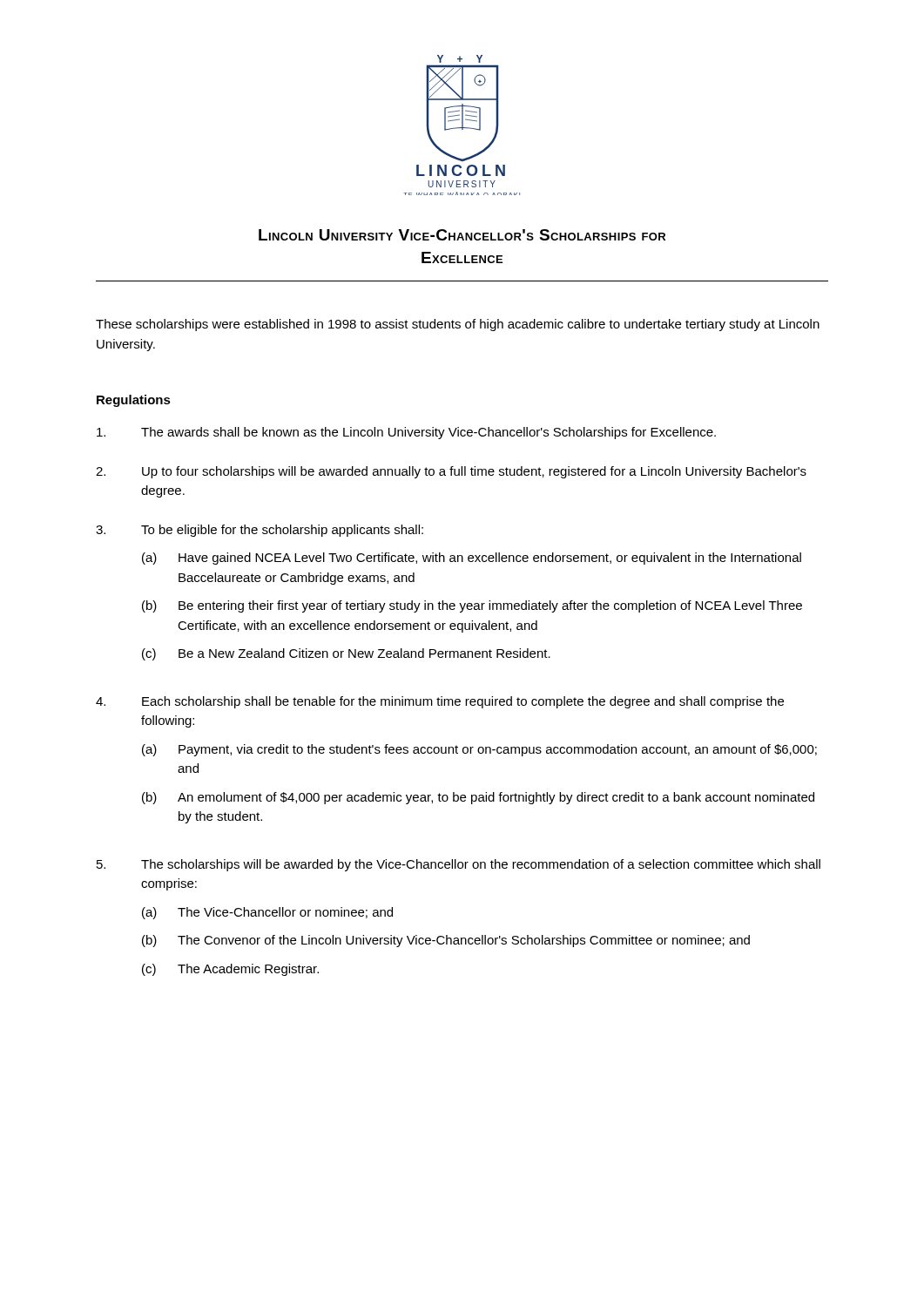Point to the block beginning "5. The scholarships"
This screenshot has height=1307, width=924.
pyautogui.click(x=459, y=865)
